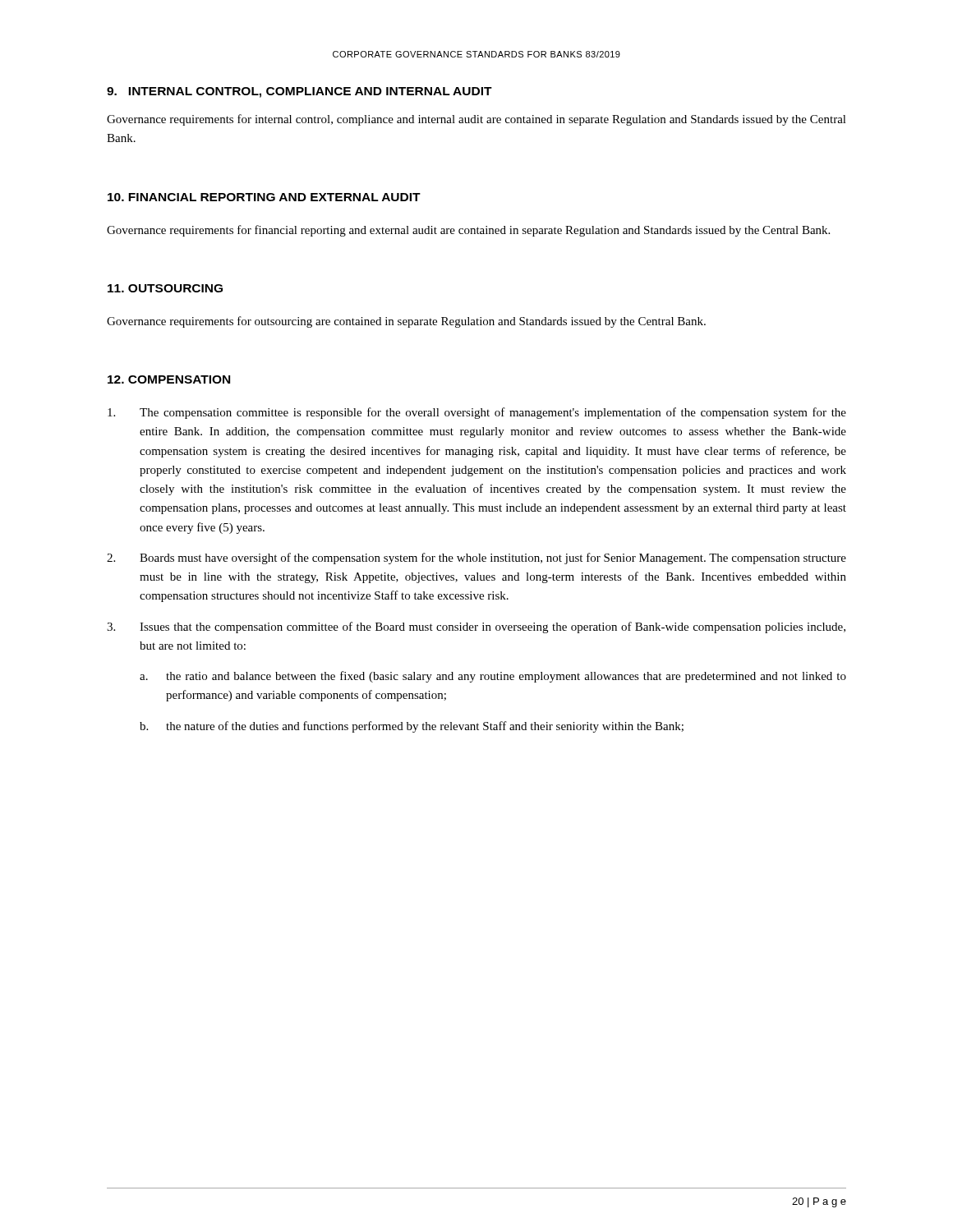Image resolution: width=953 pixels, height=1232 pixels.
Task: Locate the block of text that opens with "a. the ratio and balance"
Action: click(493, 686)
